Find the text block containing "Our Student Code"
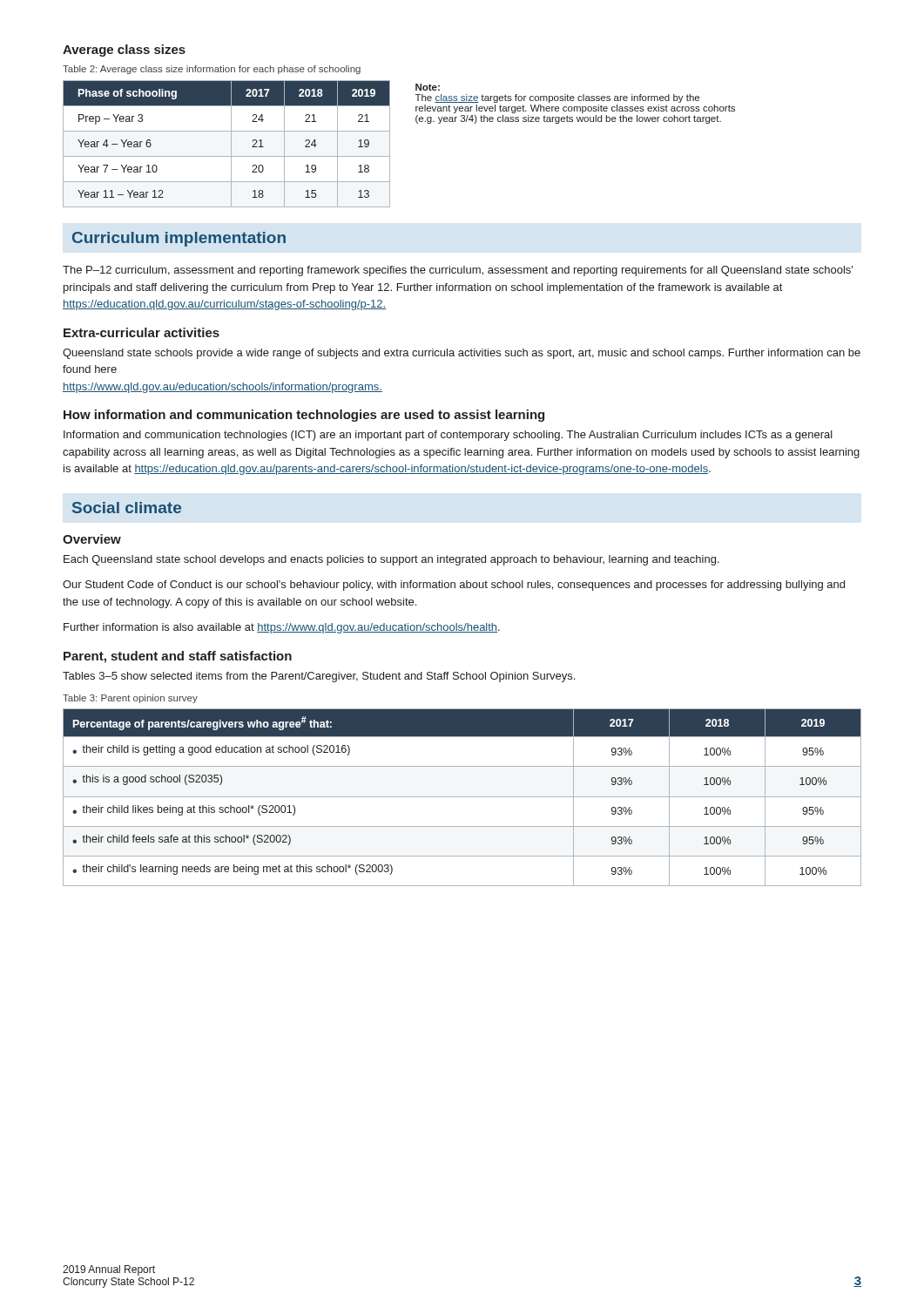Image resolution: width=924 pixels, height=1307 pixels. (x=454, y=593)
